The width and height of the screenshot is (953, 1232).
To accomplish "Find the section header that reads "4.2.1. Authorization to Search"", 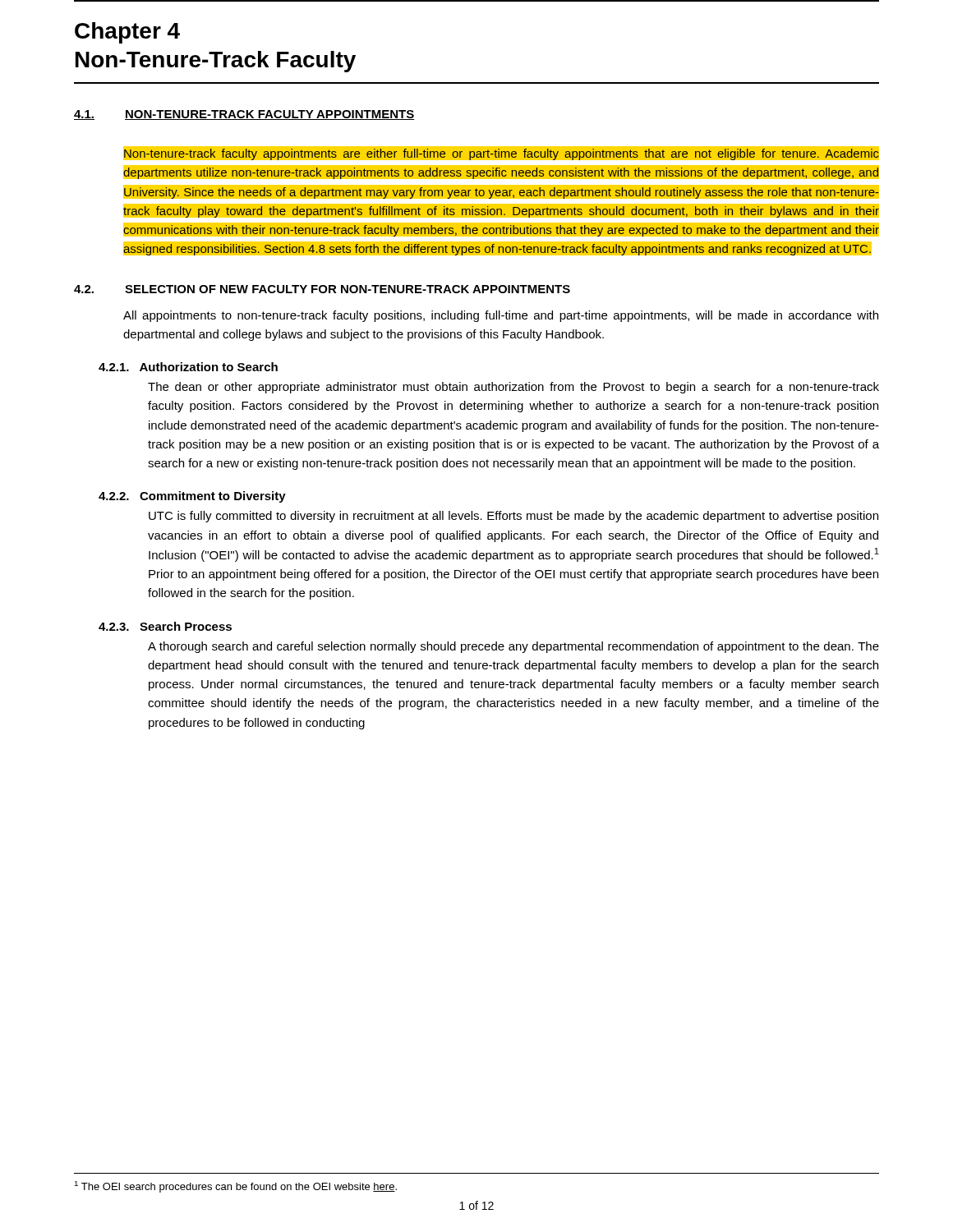I will click(x=188, y=367).
